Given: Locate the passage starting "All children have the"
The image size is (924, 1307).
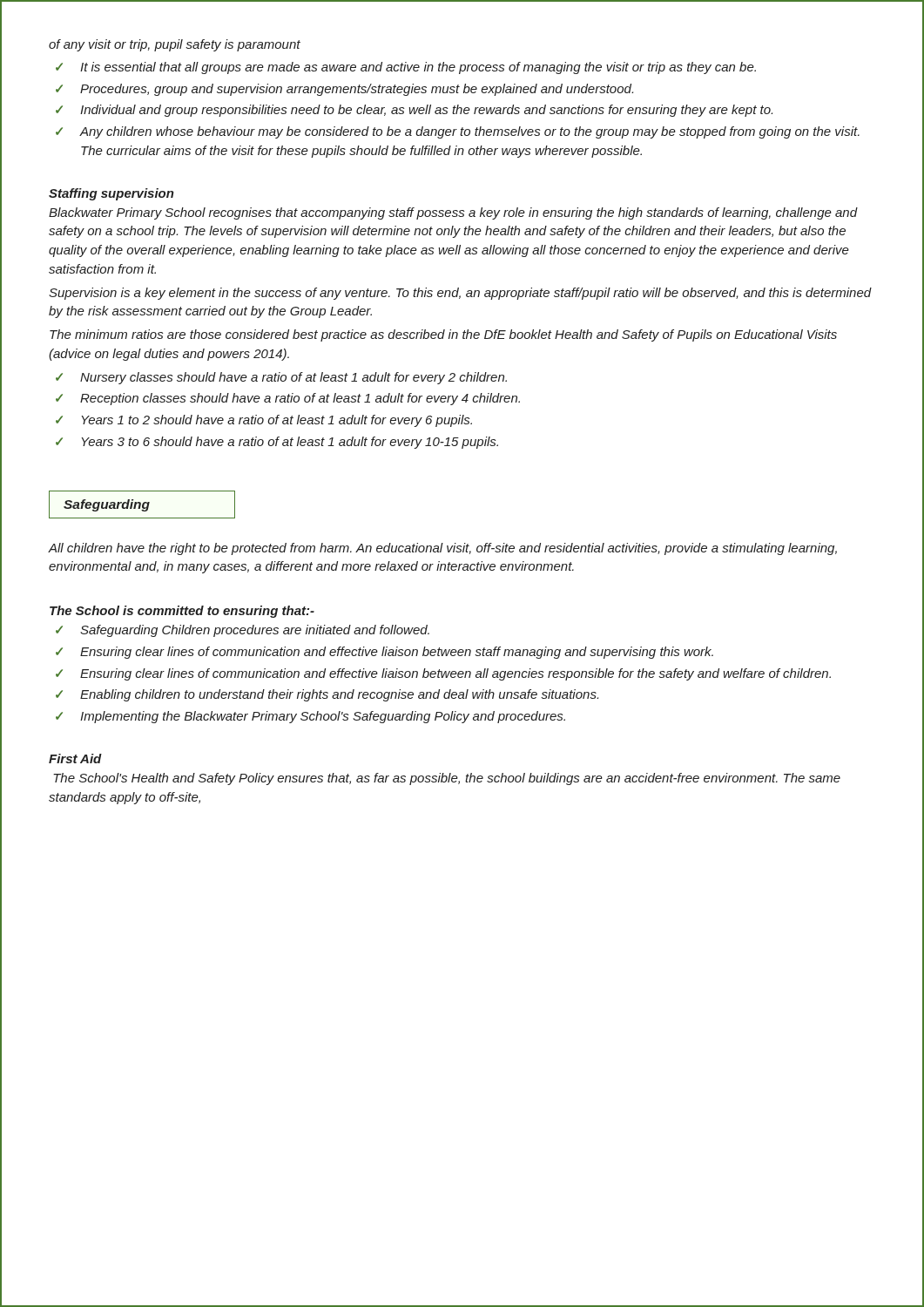Looking at the screenshot, I should click(x=444, y=557).
